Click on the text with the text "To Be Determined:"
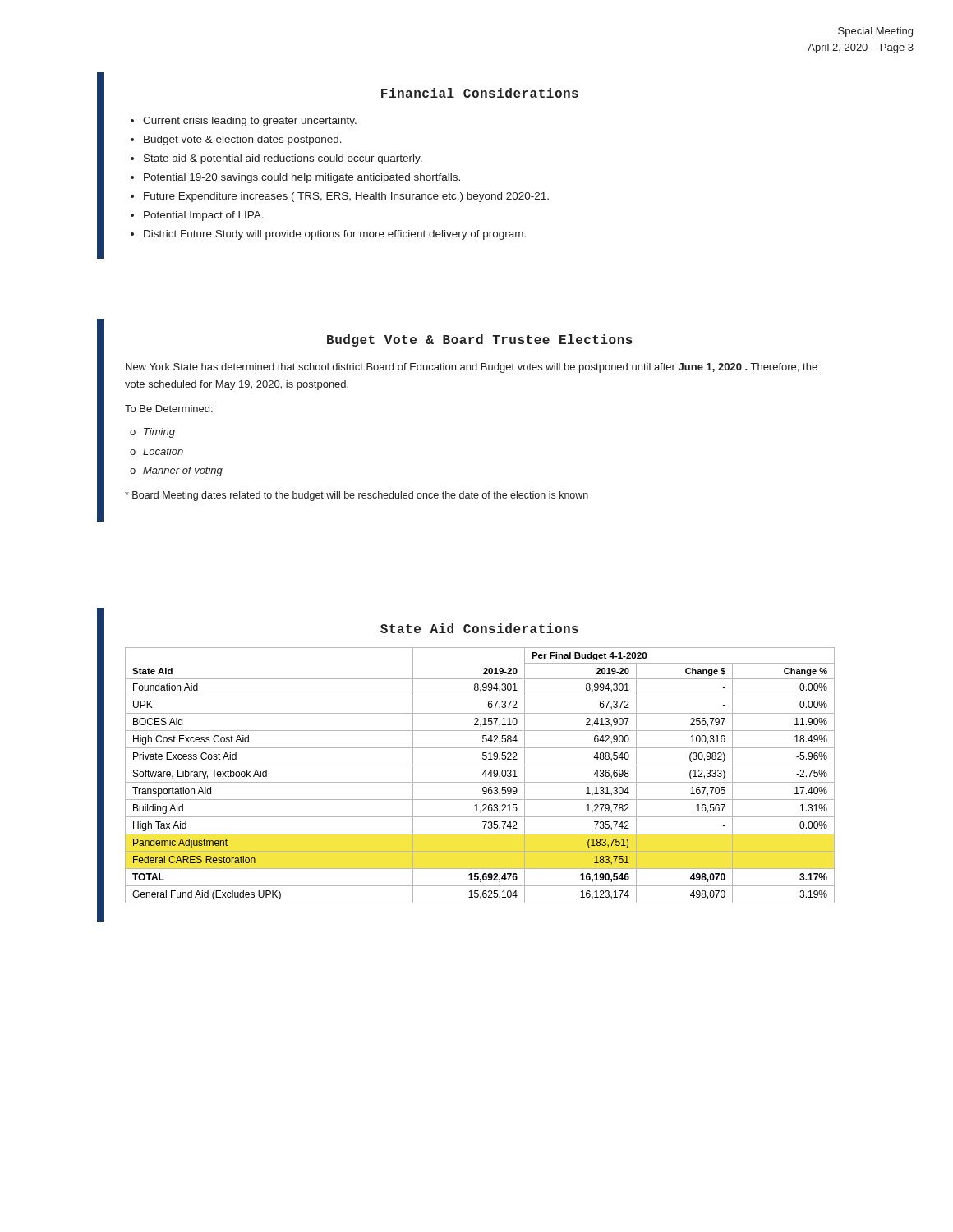 [x=169, y=409]
